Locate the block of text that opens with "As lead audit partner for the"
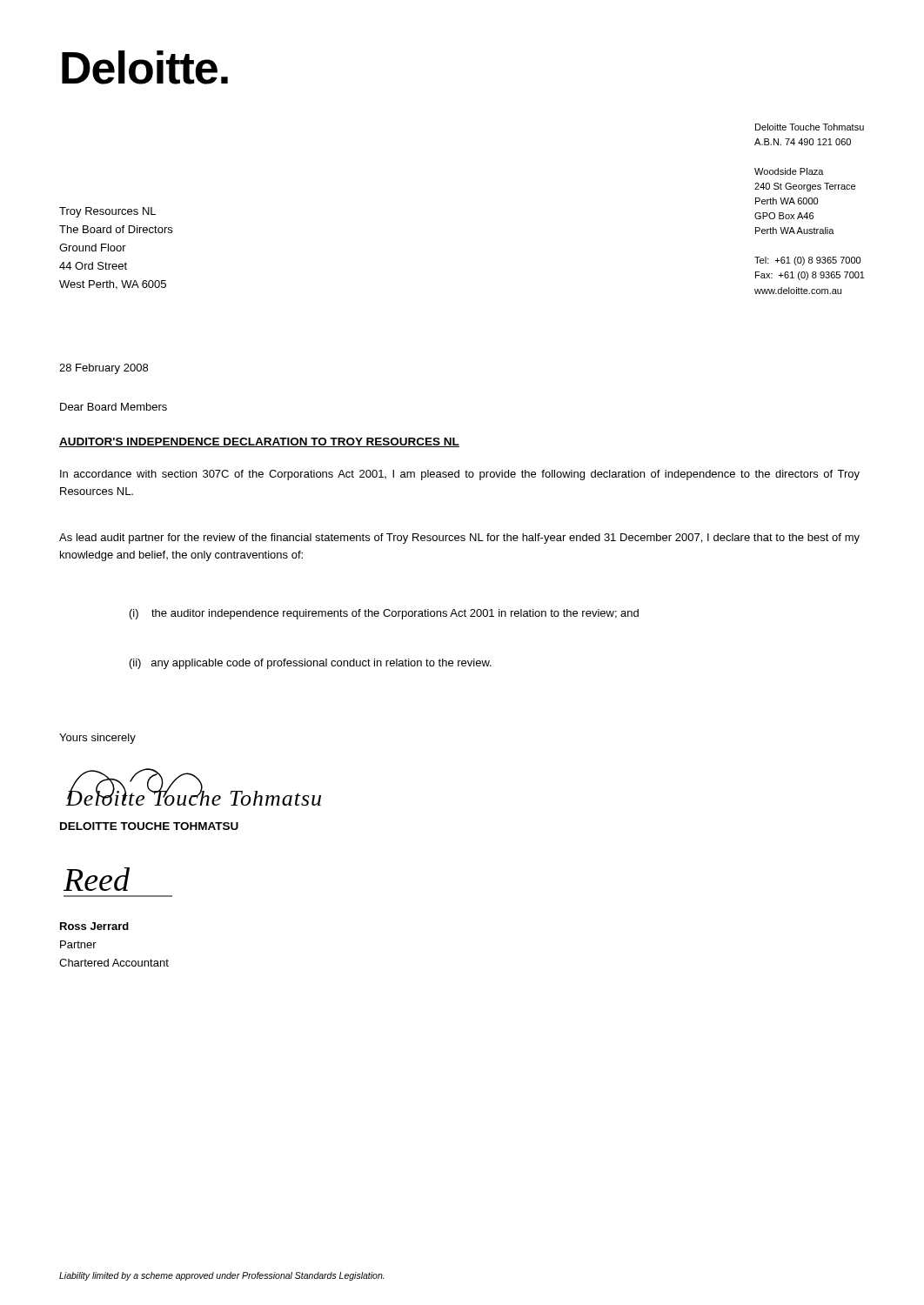The height and width of the screenshot is (1305, 924). point(459,546)
